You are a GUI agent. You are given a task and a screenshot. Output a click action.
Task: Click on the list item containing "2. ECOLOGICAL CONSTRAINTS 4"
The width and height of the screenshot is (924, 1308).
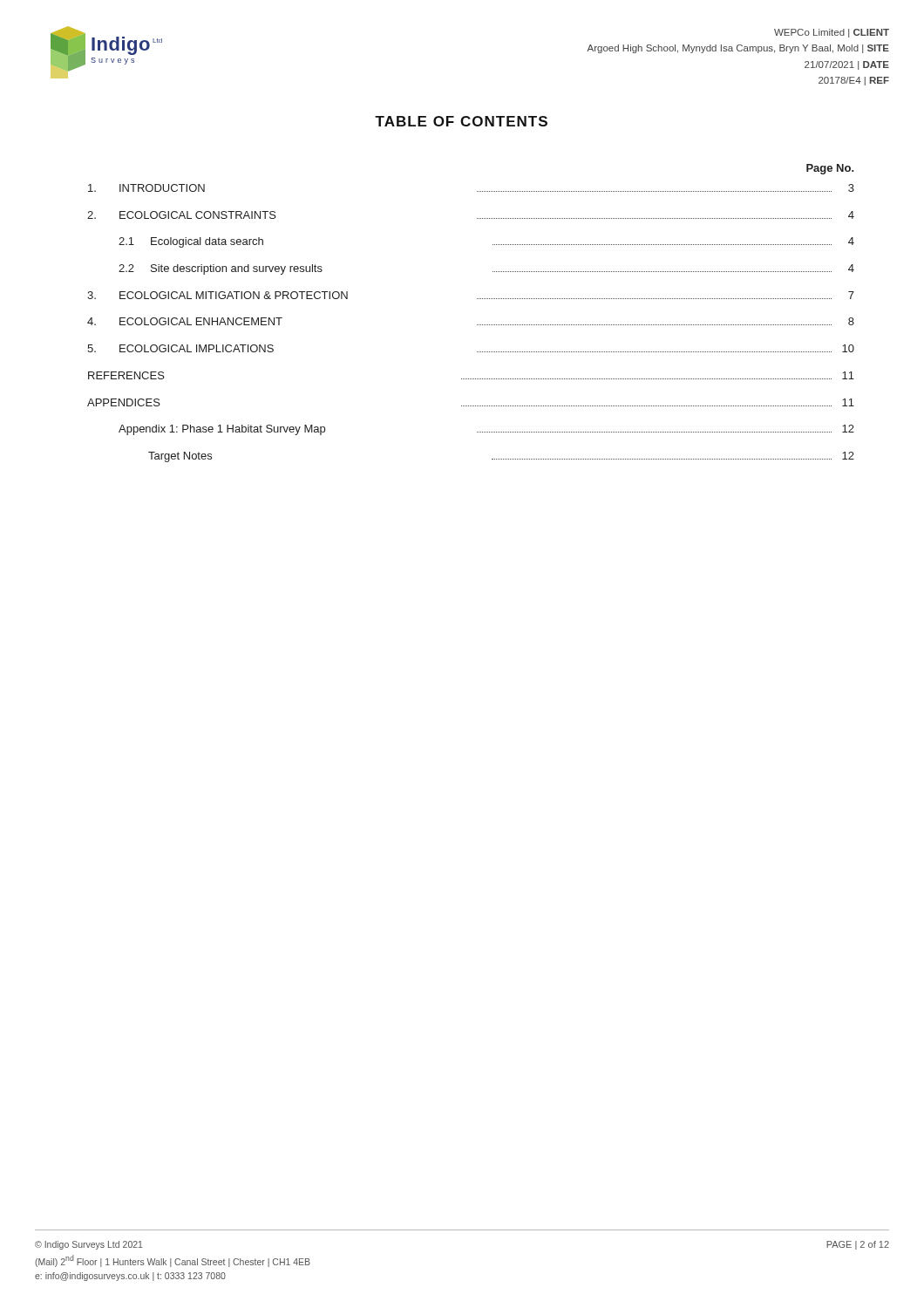click(471, 215)
